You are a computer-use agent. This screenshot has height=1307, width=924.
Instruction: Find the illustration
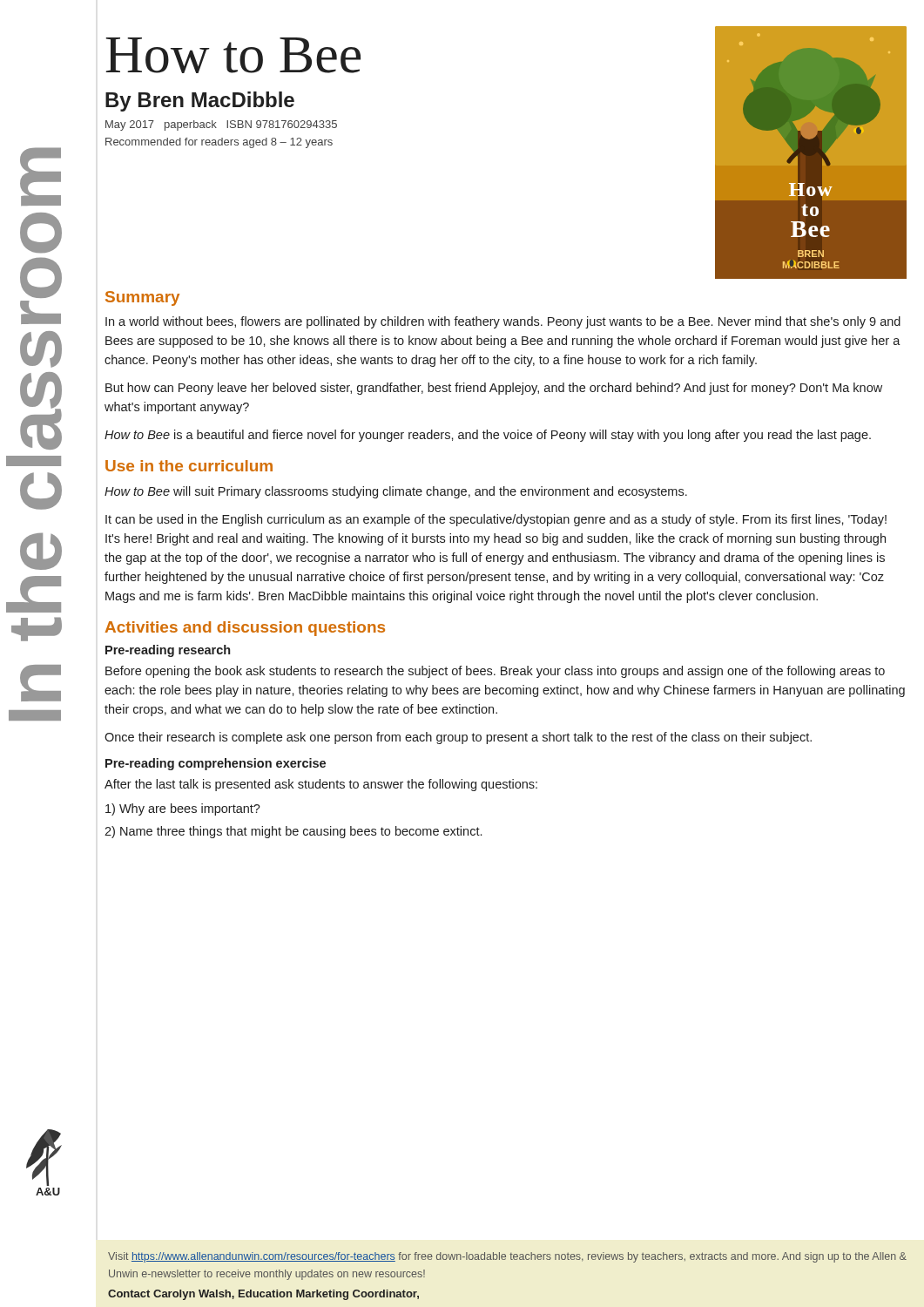[x=811, y=152]
